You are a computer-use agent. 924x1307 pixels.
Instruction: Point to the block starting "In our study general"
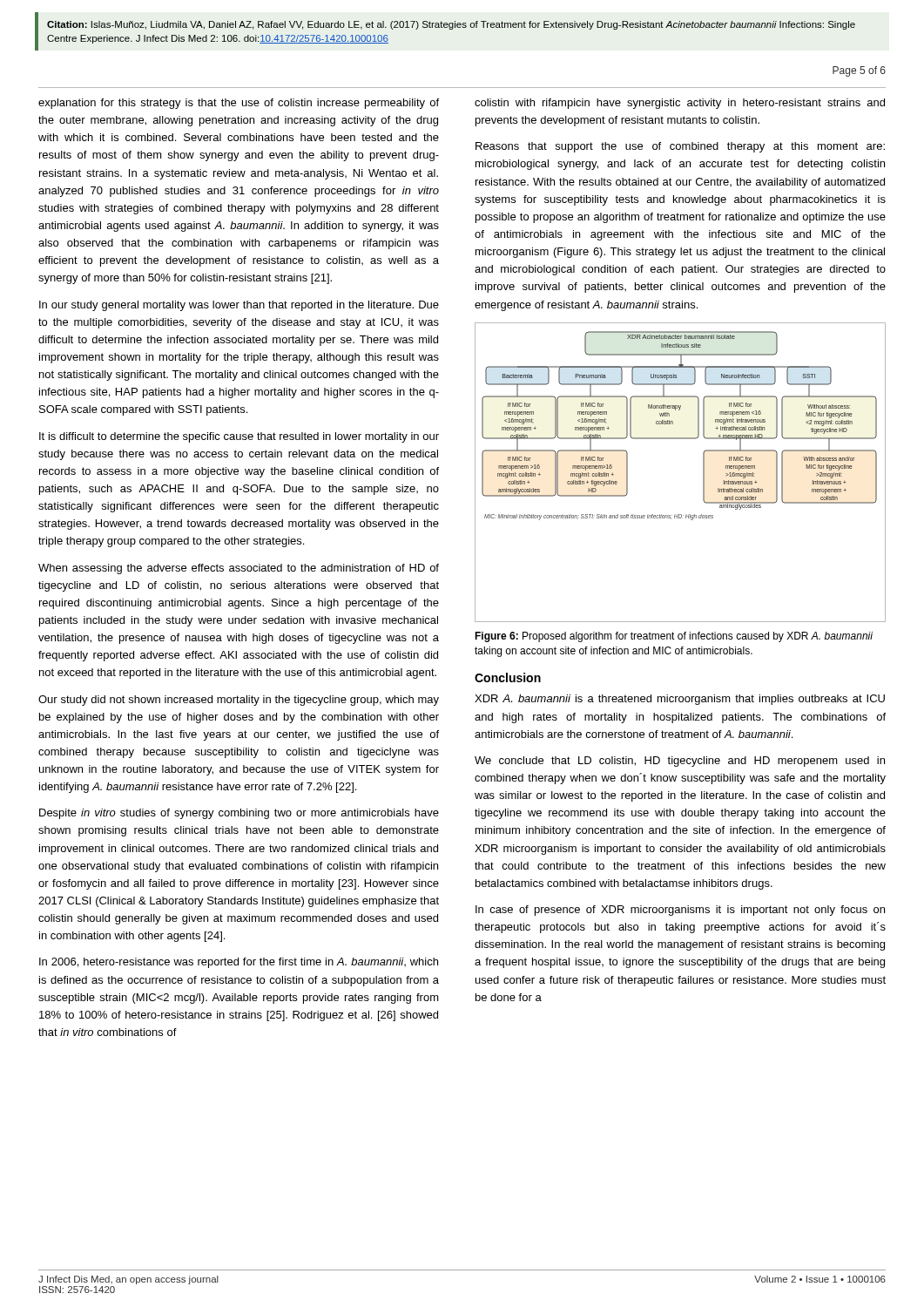point(239,357)
